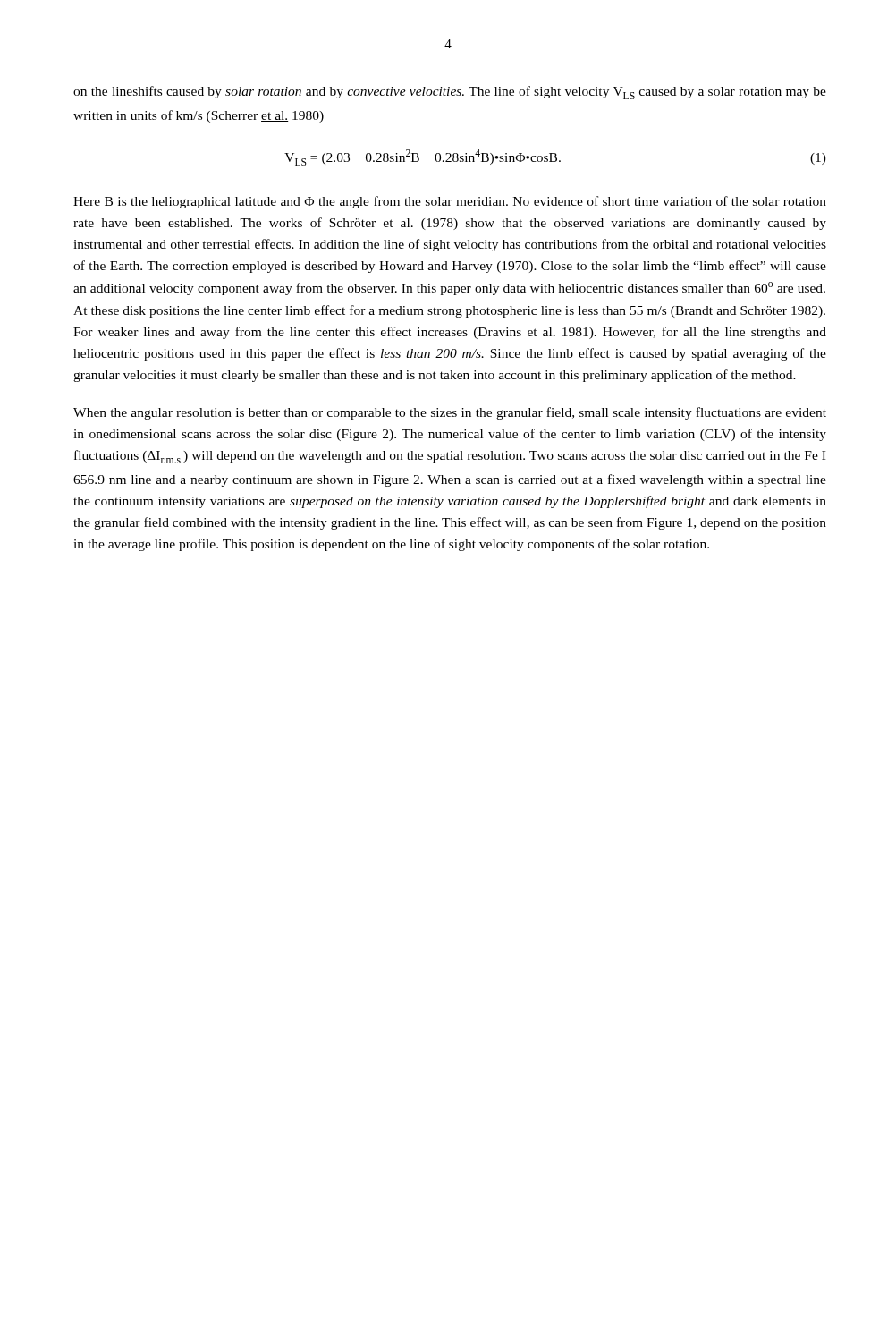
Task: Click on the passage starting "Here B is the heliographical latitude and Φ"
Action: click(x=450, y=288)
